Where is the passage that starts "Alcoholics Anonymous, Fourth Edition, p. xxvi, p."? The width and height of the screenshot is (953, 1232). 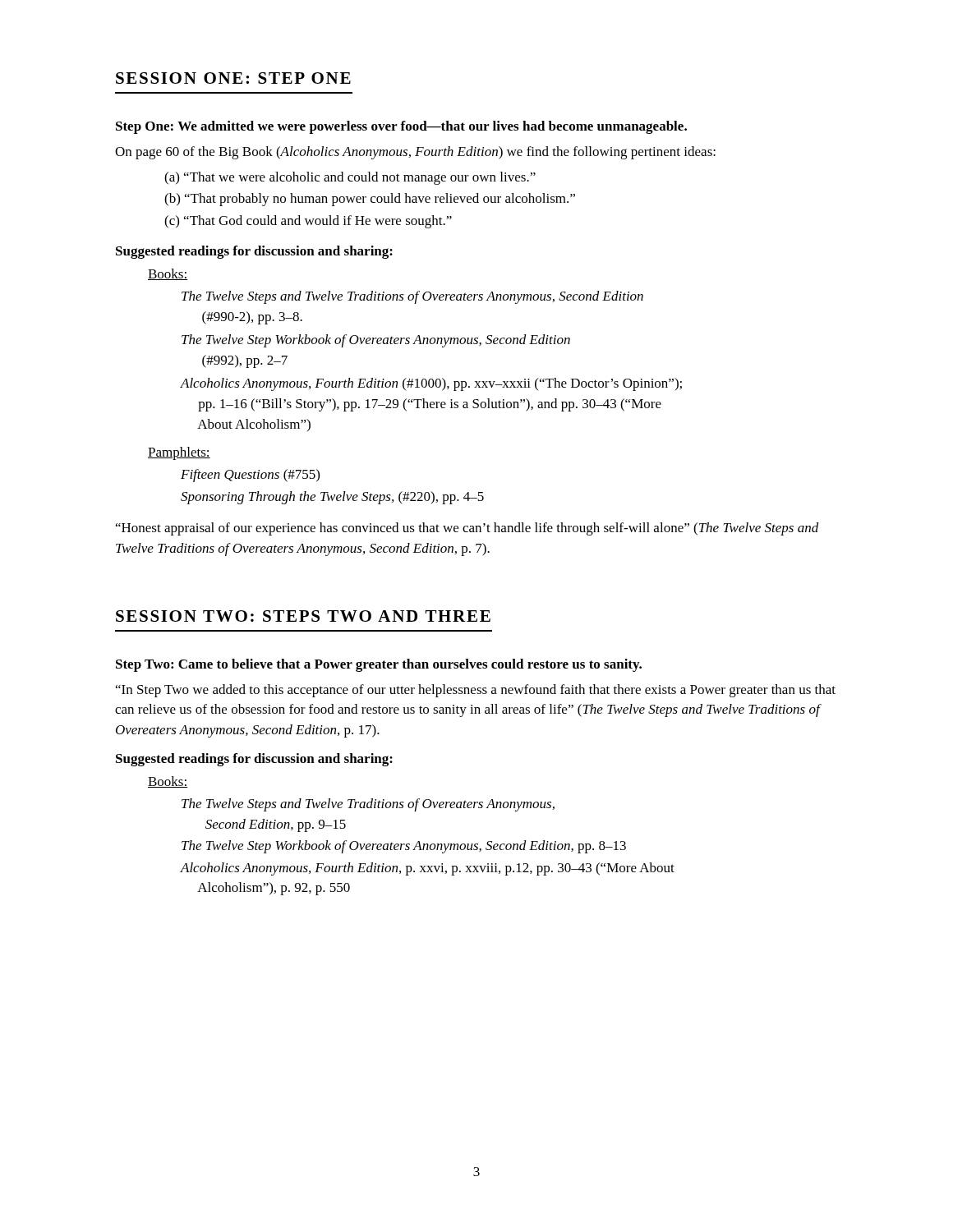click(x=509, y=878)
